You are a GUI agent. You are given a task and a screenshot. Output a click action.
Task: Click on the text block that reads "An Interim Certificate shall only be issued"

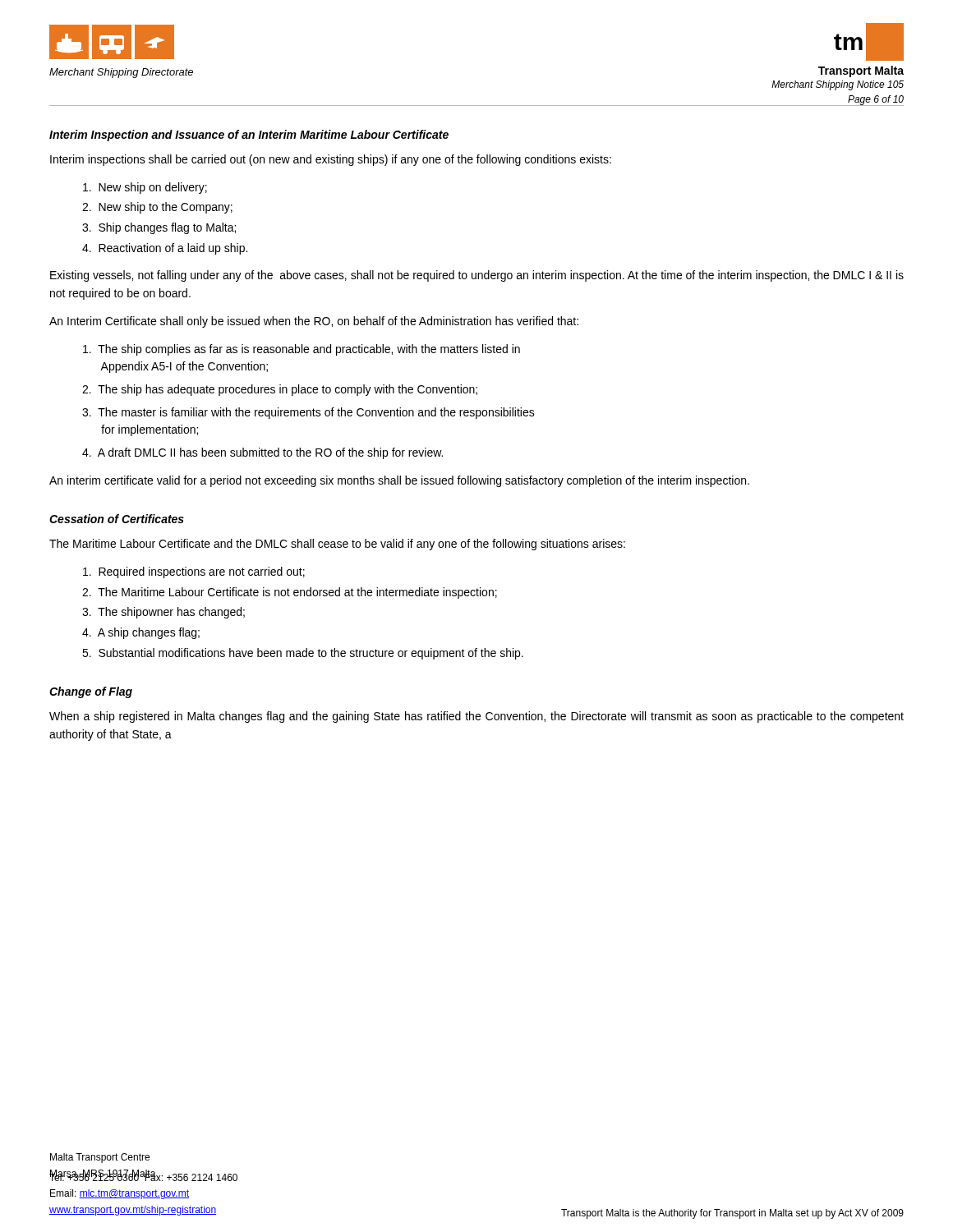(x=314, y=321)
